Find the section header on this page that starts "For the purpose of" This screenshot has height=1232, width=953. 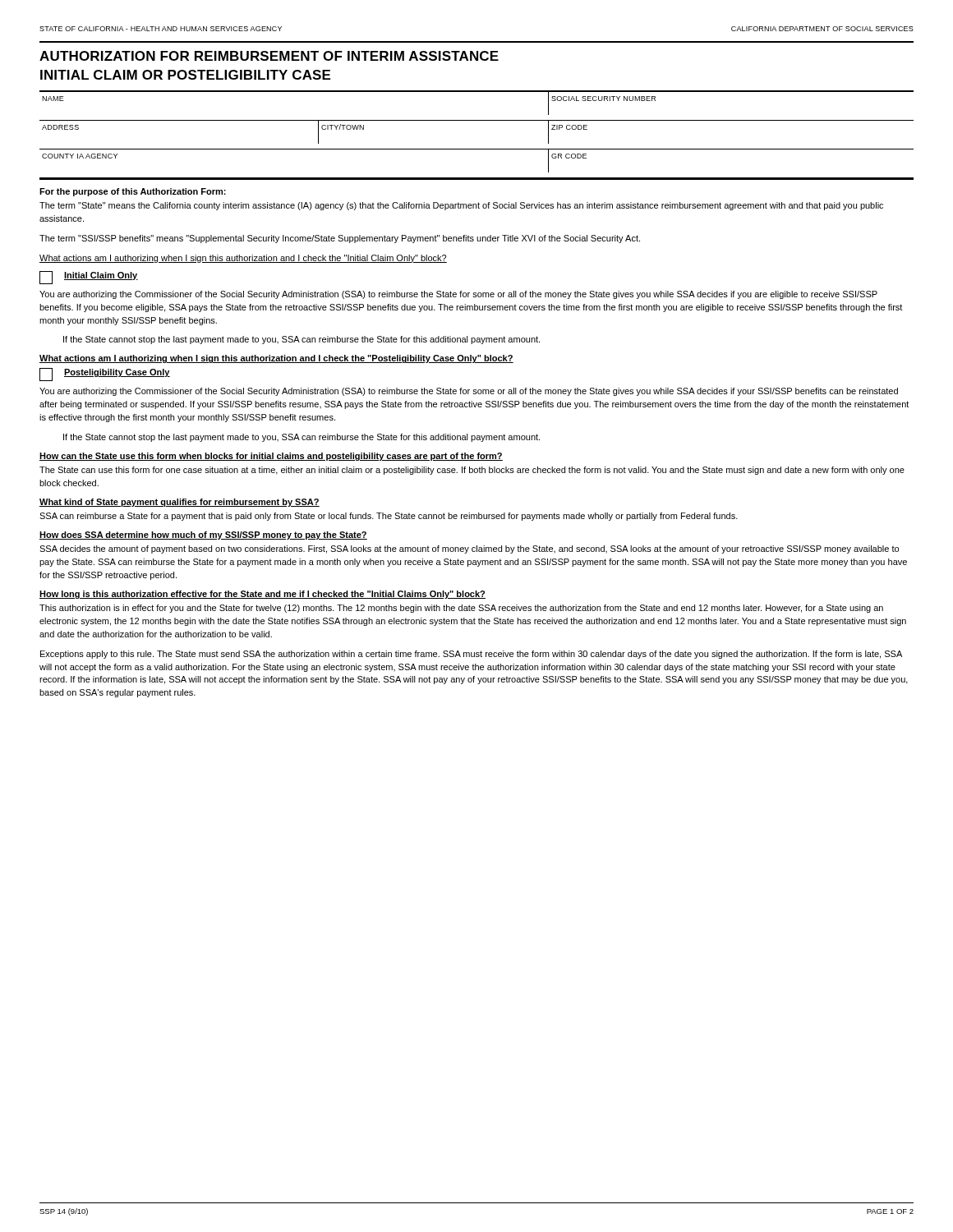click(x=133, y=191)
